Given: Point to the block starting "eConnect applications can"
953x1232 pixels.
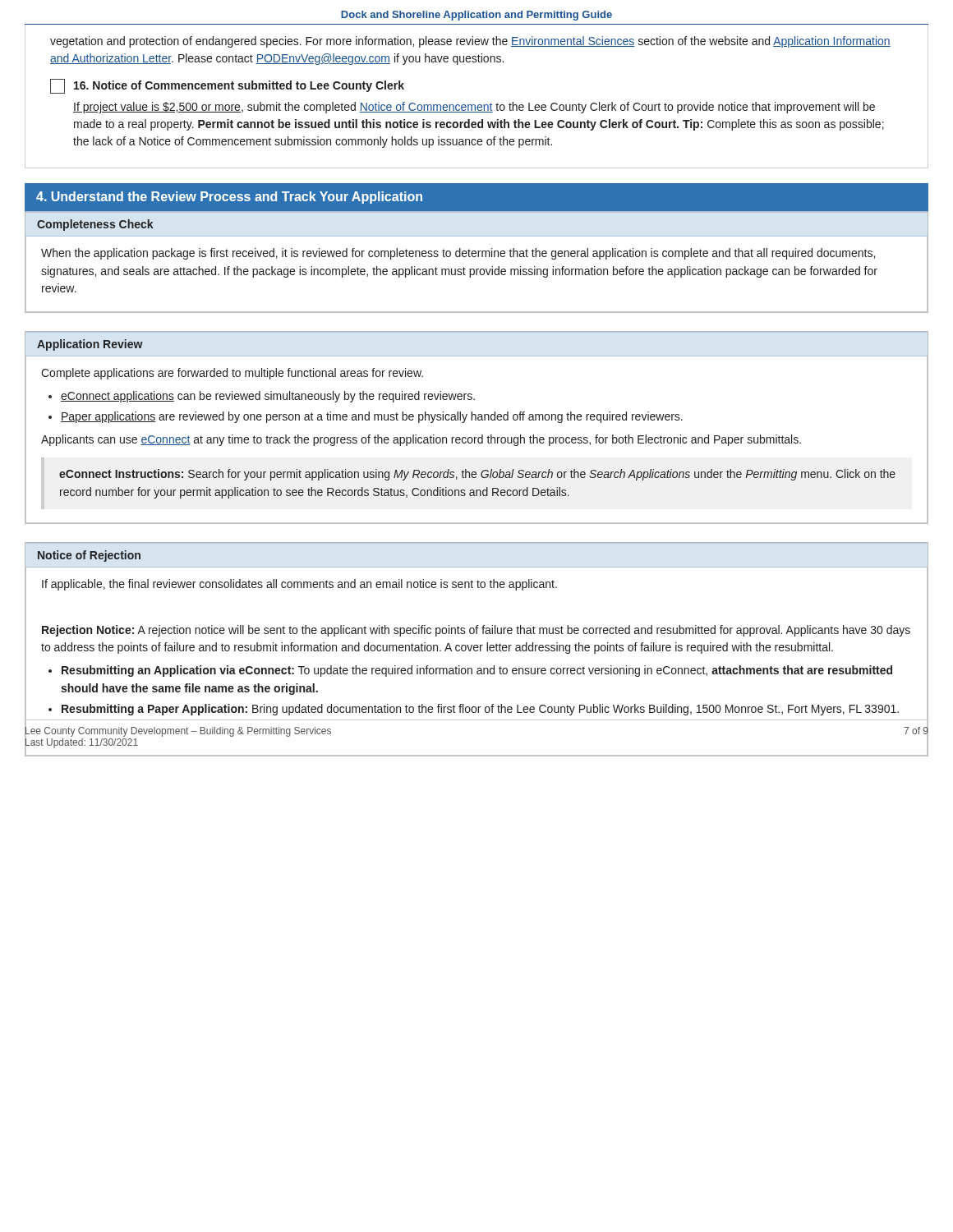Looking at the screenshot, I should pos(268,396).
